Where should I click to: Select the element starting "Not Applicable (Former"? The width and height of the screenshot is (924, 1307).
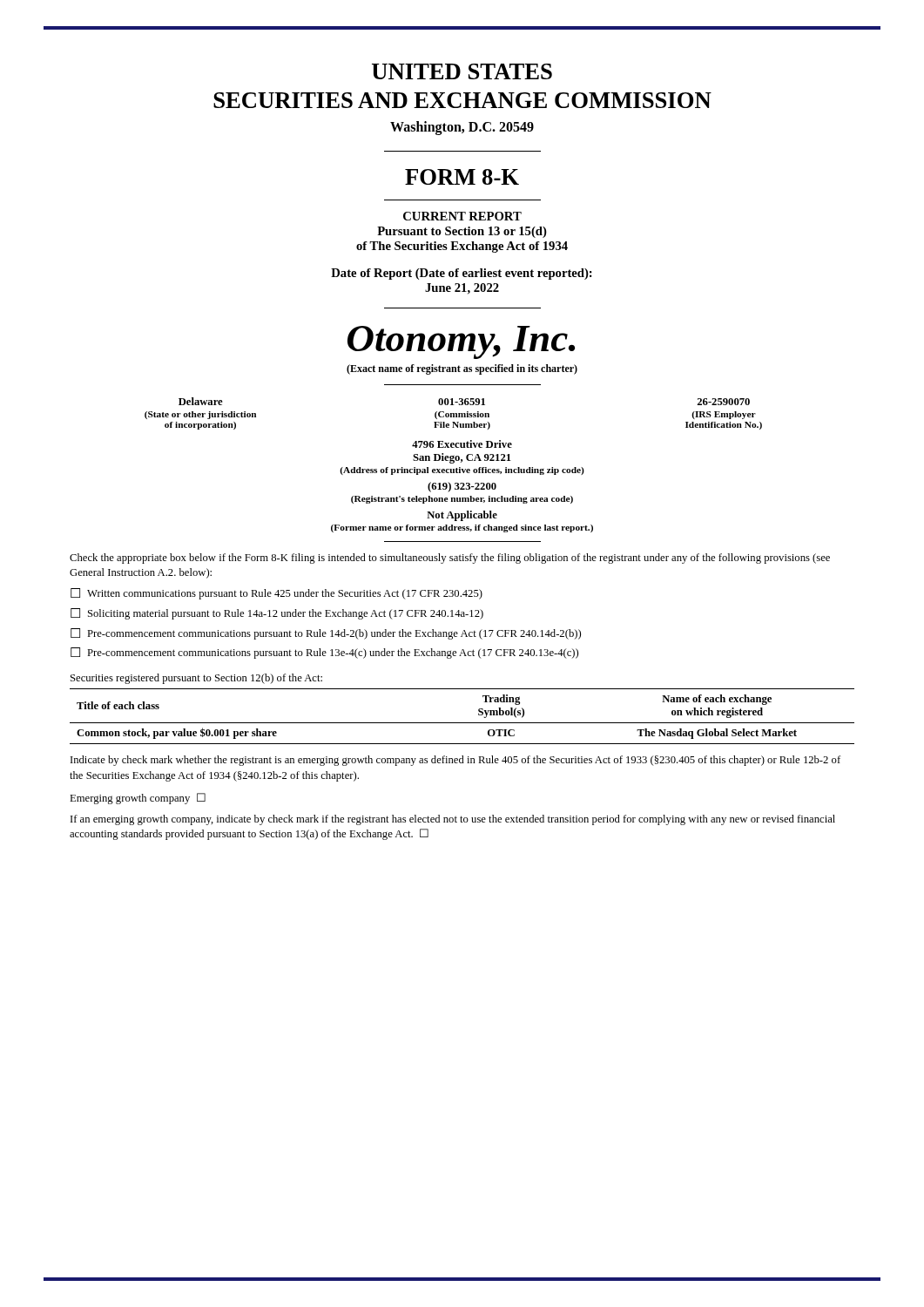coord(462,520)
